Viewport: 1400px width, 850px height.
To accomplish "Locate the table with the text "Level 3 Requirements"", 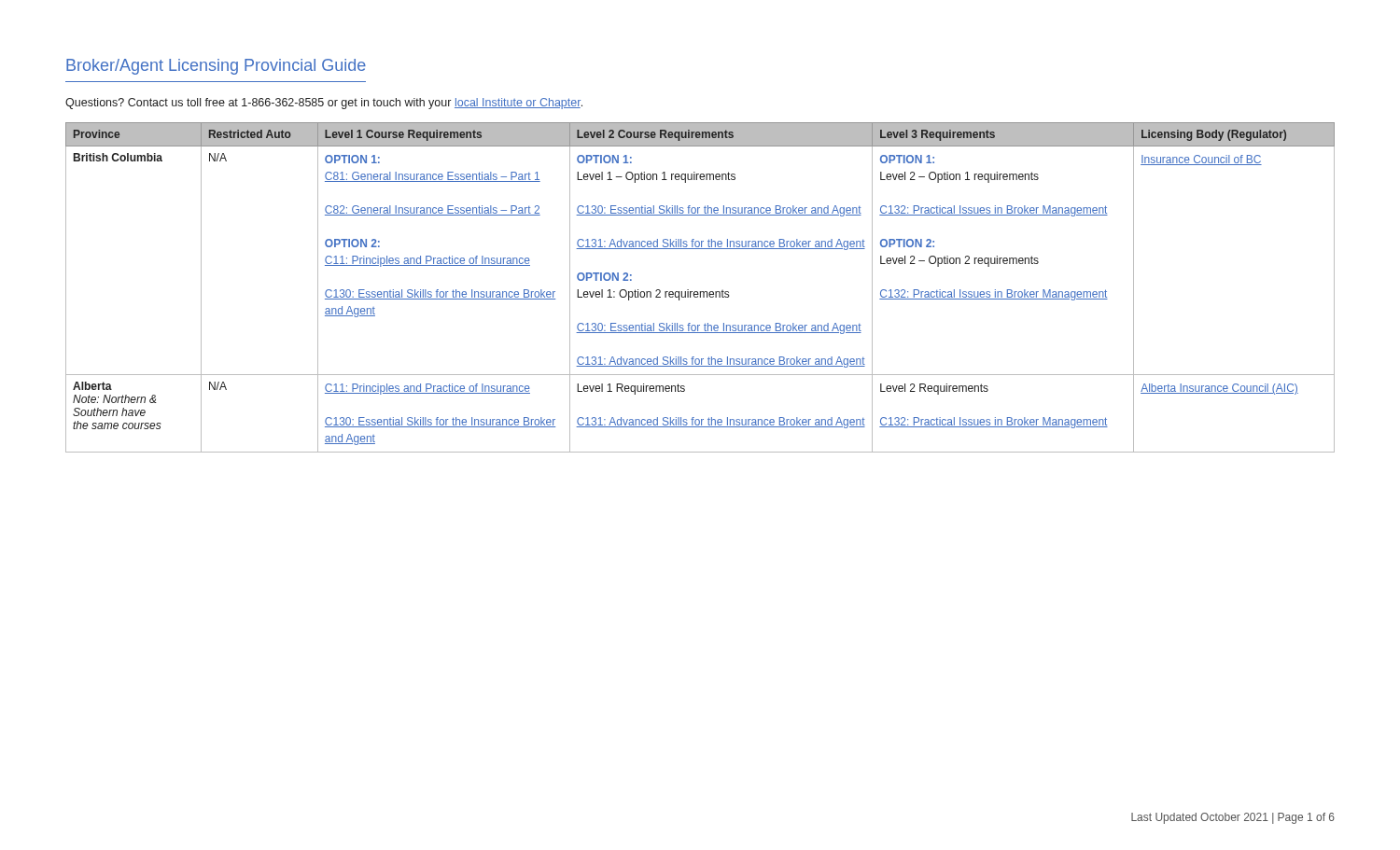I will [700, 287].
